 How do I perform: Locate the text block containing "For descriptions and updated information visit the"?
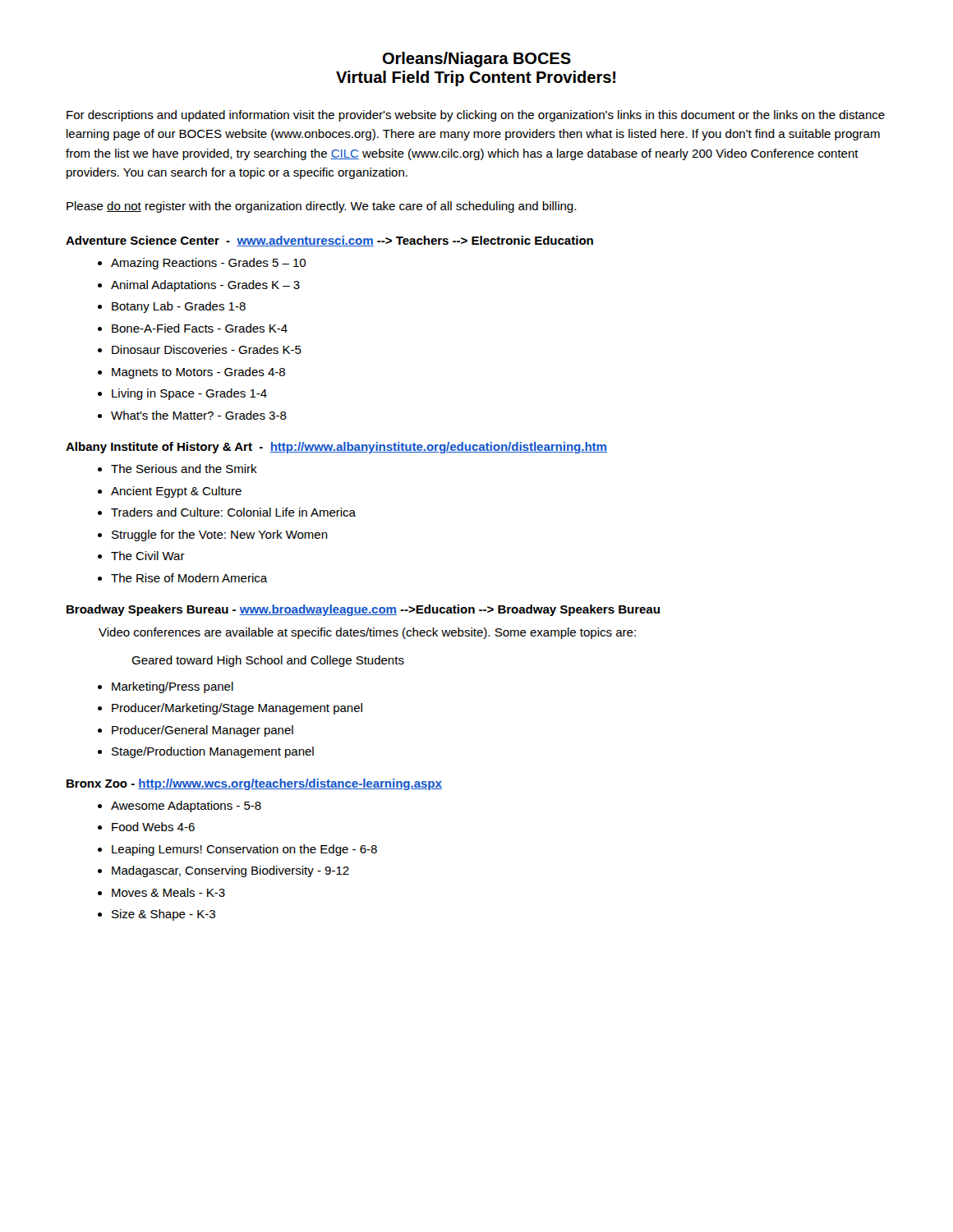(x=475, y=143)
